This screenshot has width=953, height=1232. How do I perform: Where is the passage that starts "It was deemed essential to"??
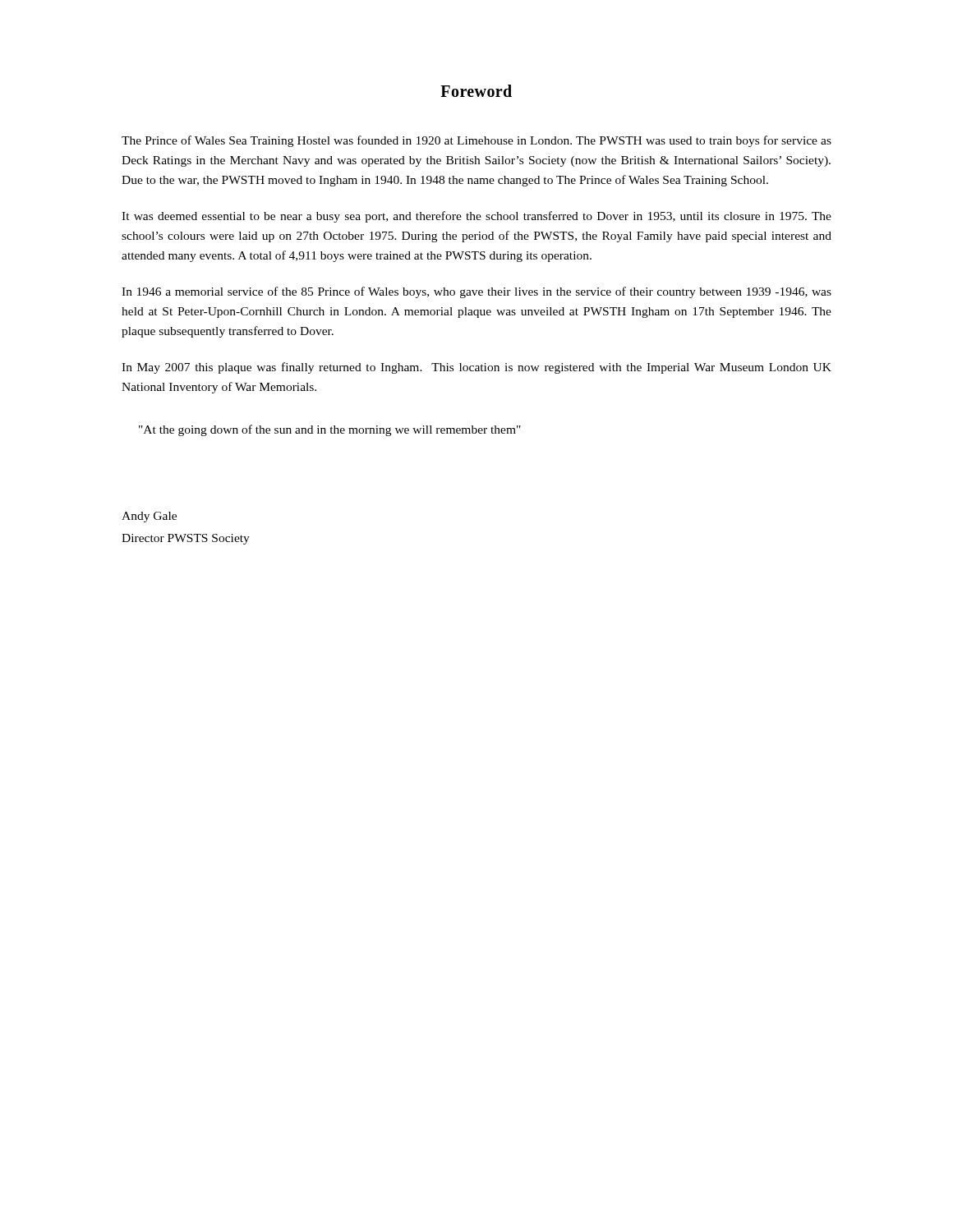click(x=476, y=235)
